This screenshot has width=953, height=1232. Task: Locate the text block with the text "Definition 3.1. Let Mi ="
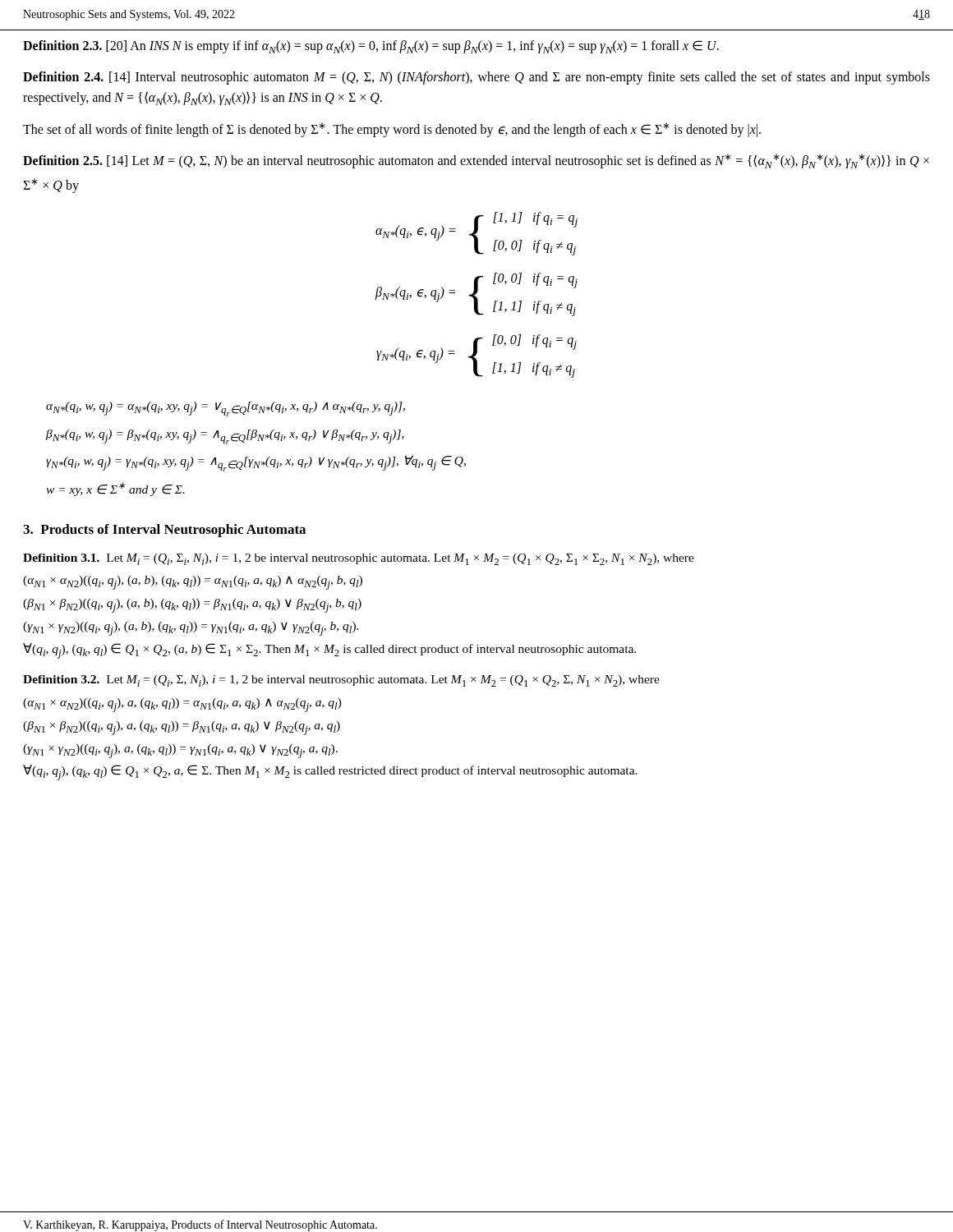(359, 604)
